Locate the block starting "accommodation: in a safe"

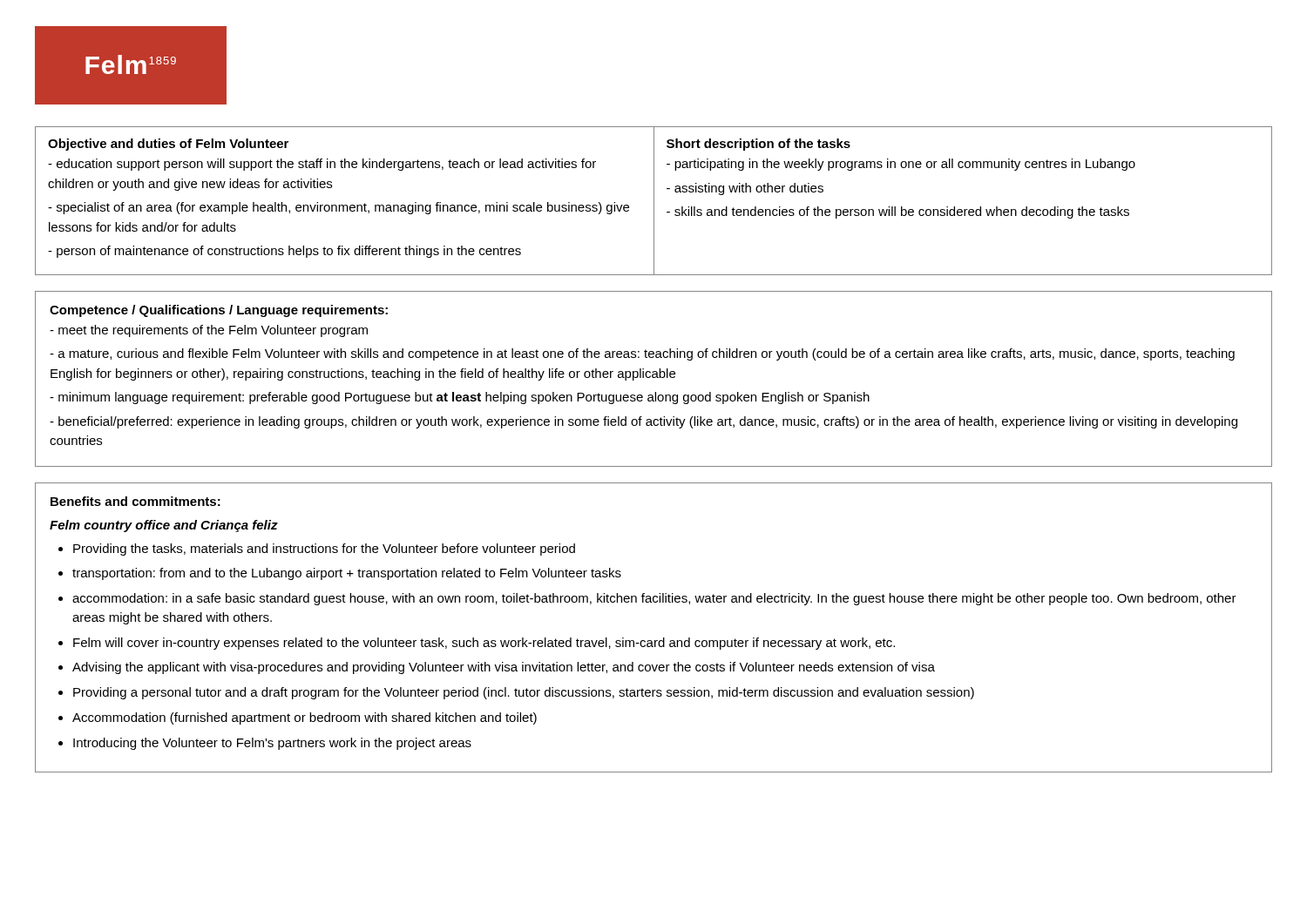coord(654,607)
